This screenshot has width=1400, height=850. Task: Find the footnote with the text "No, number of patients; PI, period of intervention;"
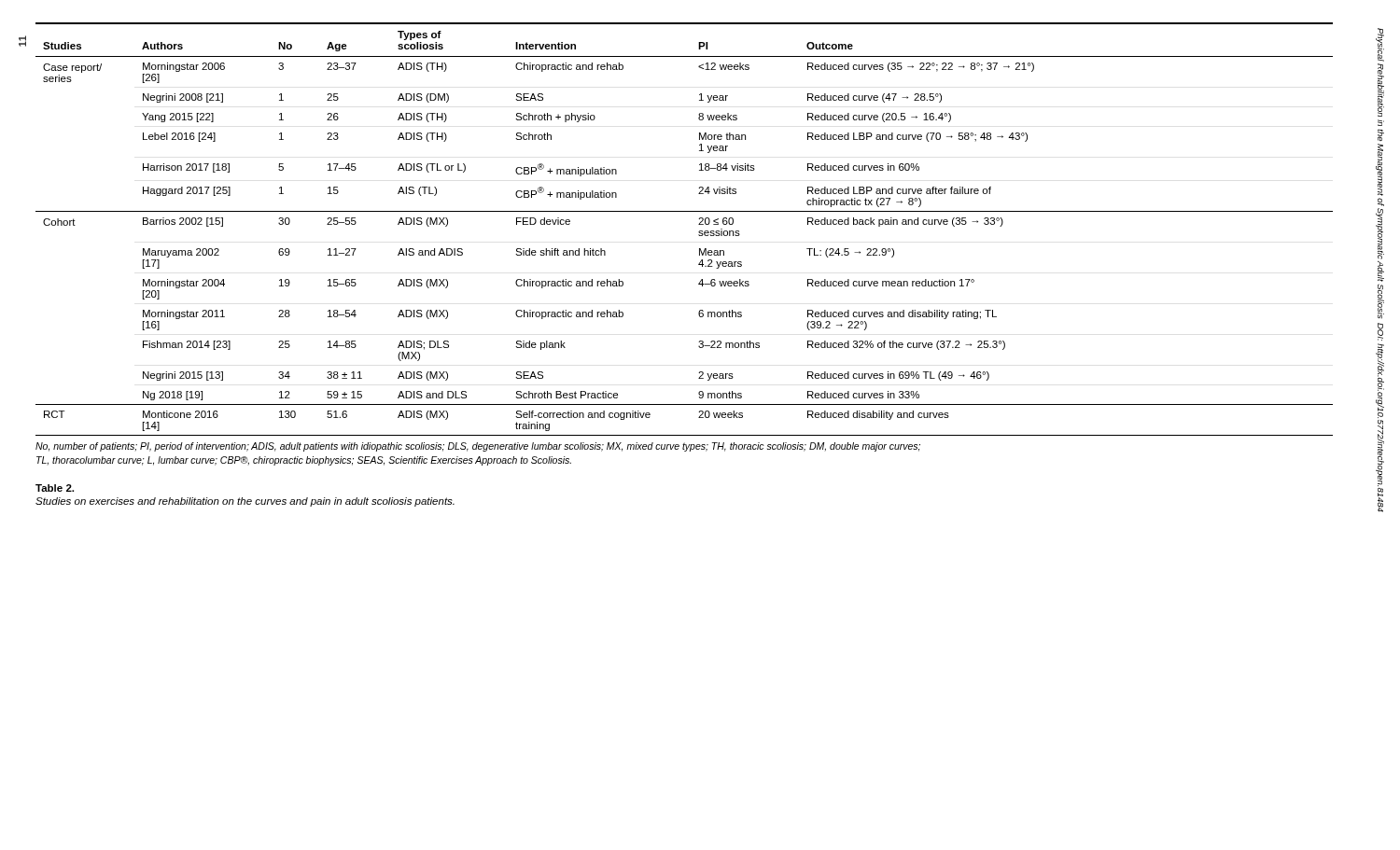[x=478, y=453]
